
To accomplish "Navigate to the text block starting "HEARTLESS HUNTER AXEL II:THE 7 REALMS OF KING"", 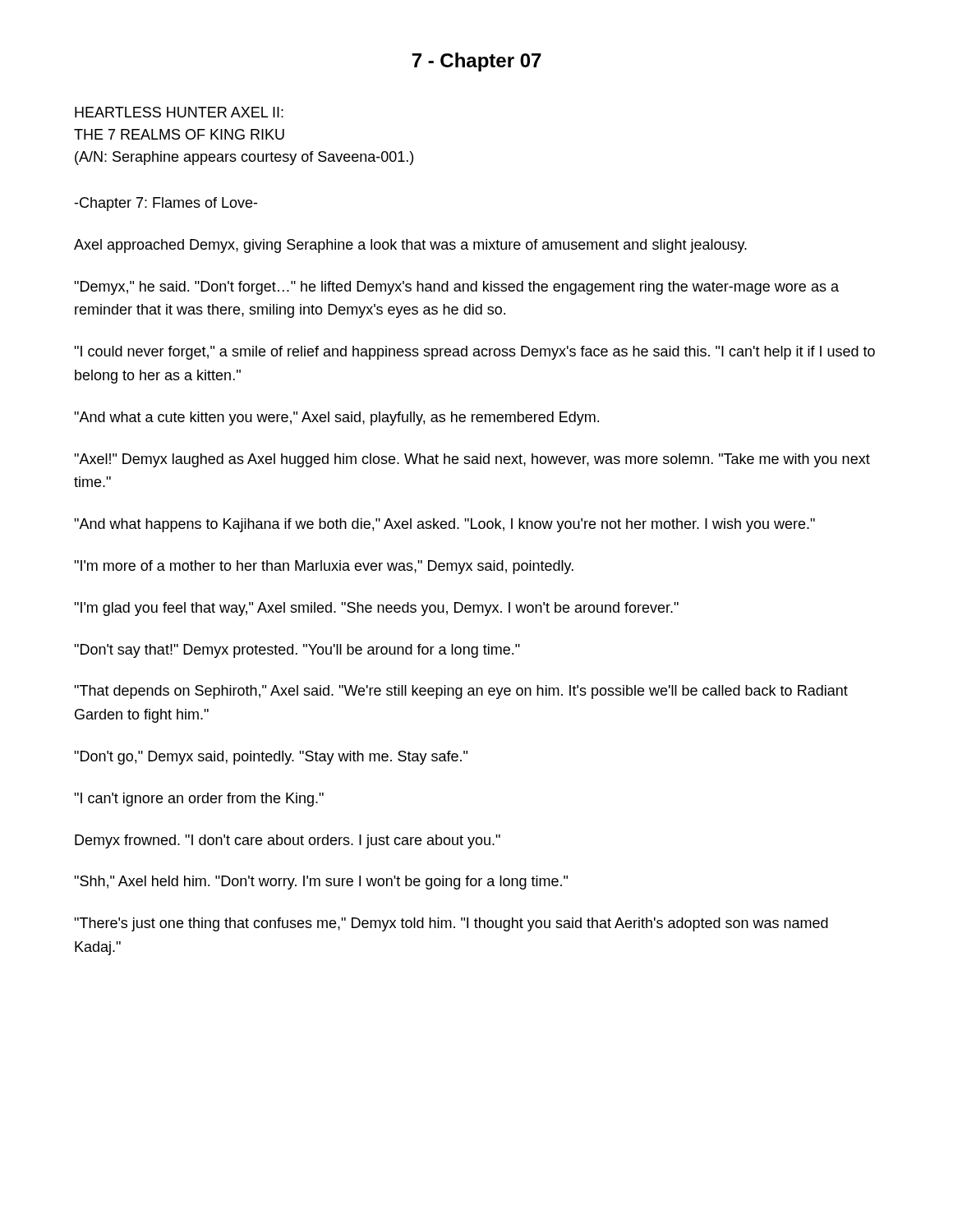I will pos(244,135).
